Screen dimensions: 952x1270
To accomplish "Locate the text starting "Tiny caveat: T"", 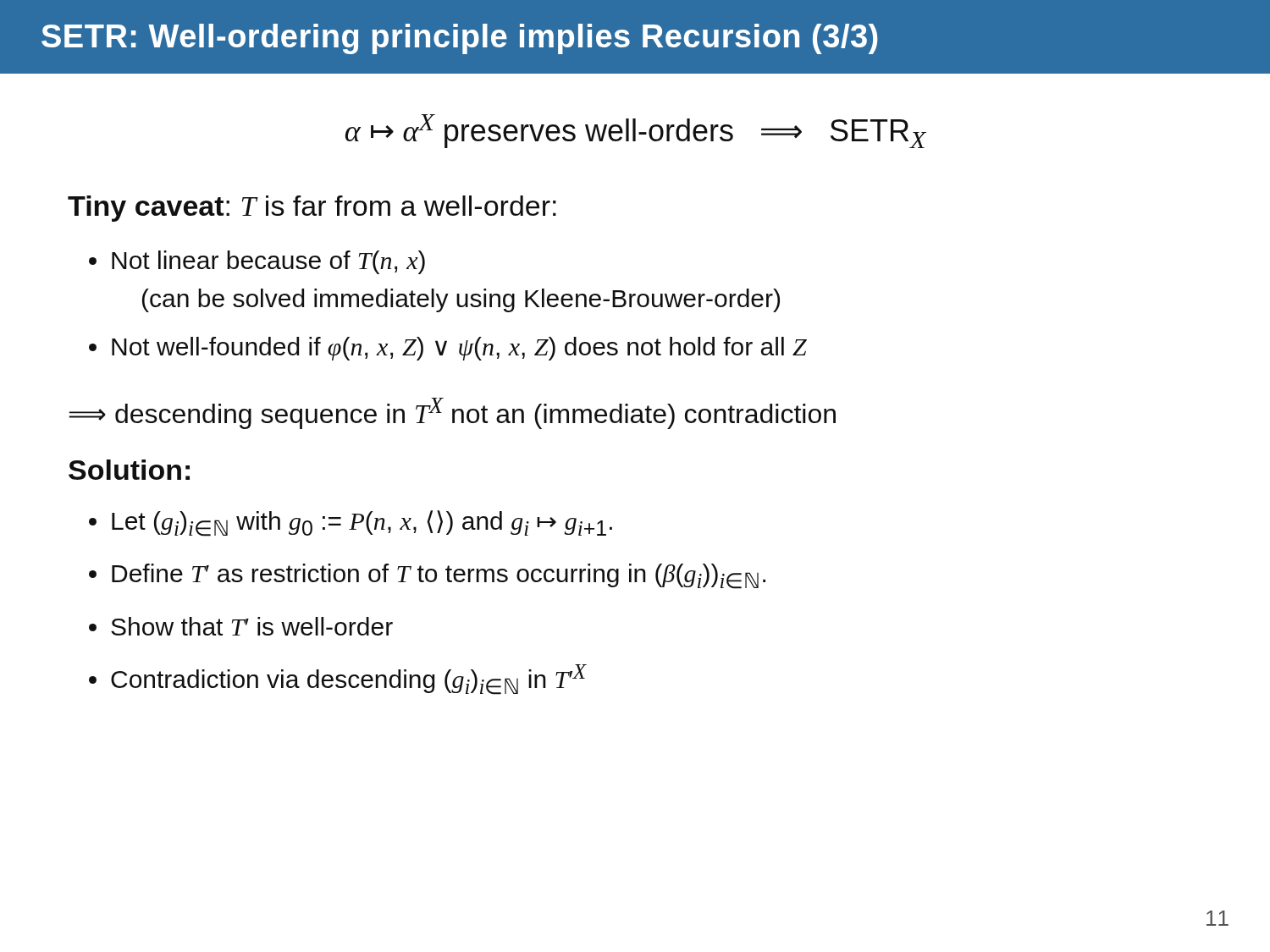I will (313, 206).
